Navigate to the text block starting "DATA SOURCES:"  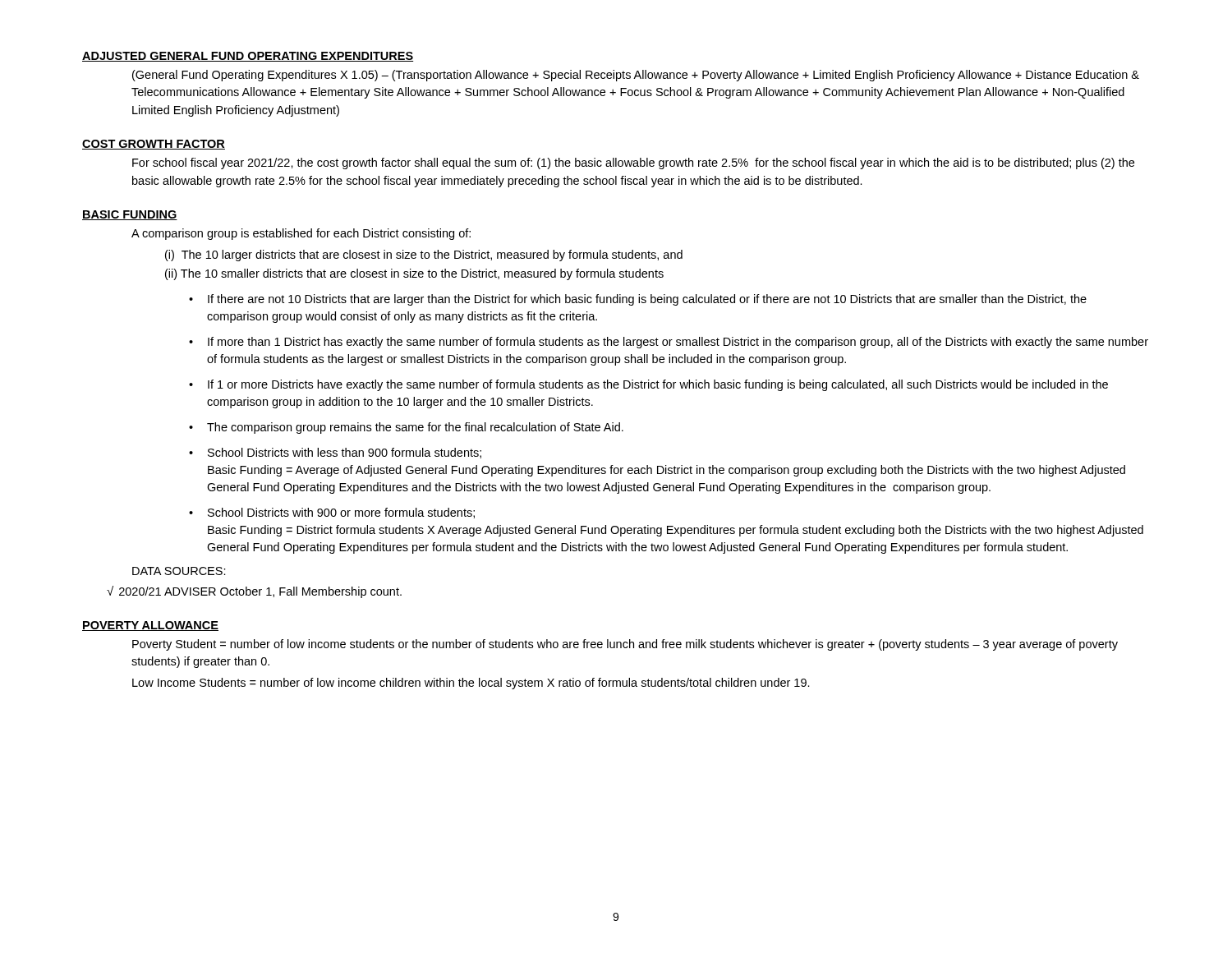[179, 571]
